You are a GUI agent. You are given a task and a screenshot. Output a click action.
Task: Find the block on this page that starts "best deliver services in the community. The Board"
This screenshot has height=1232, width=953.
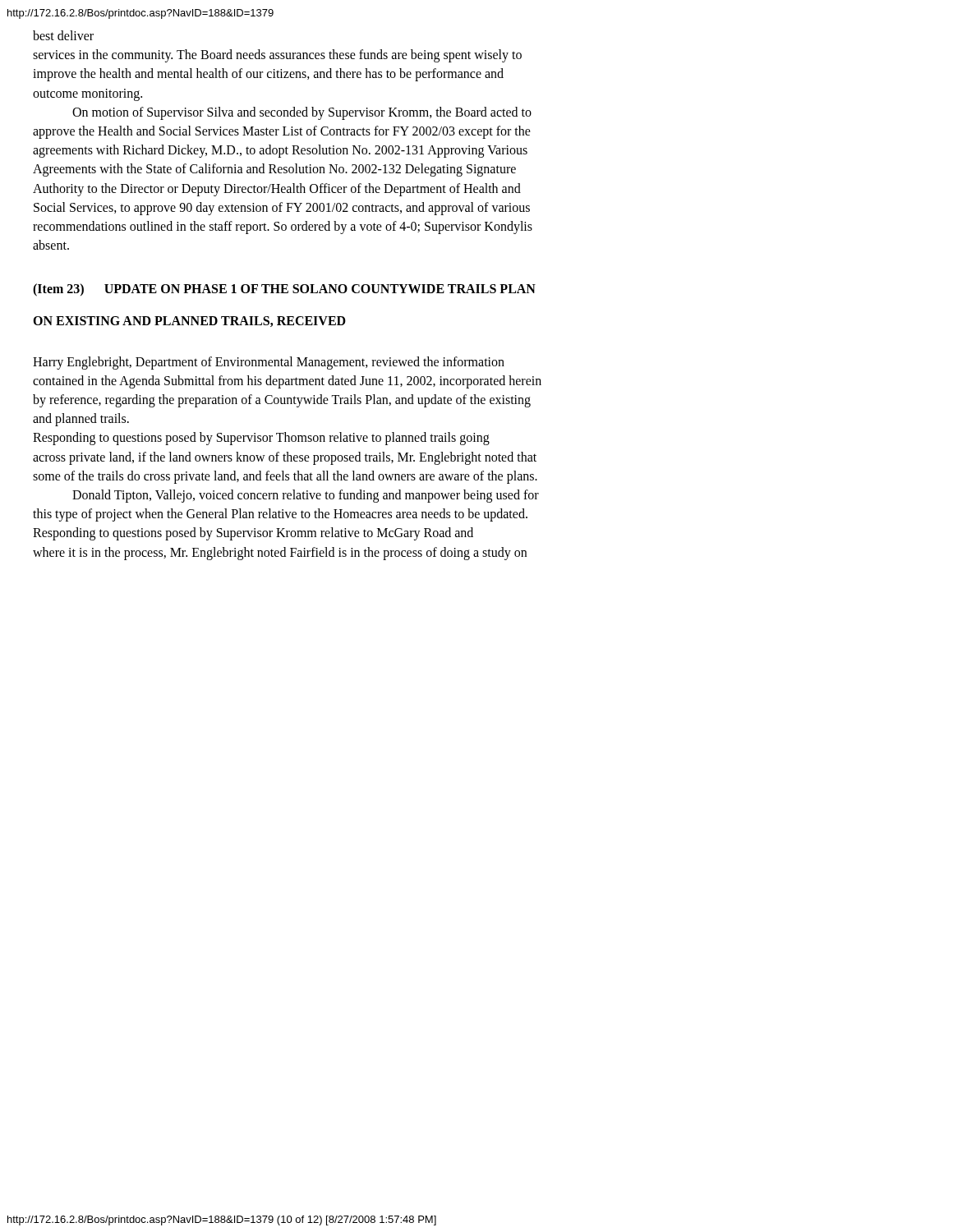tap(476, 141)
